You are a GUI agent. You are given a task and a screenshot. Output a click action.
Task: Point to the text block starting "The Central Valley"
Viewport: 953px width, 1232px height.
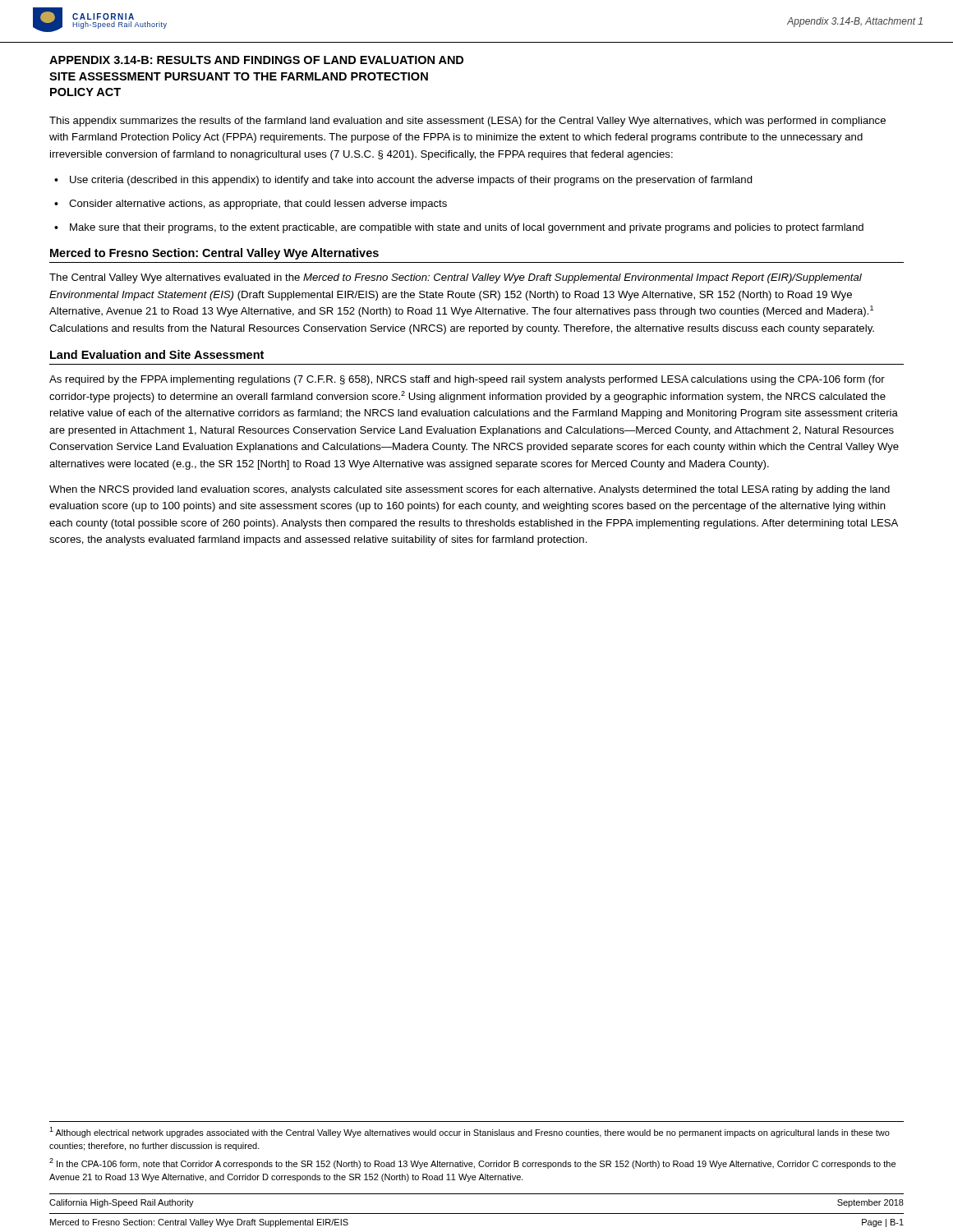point(462,303)
